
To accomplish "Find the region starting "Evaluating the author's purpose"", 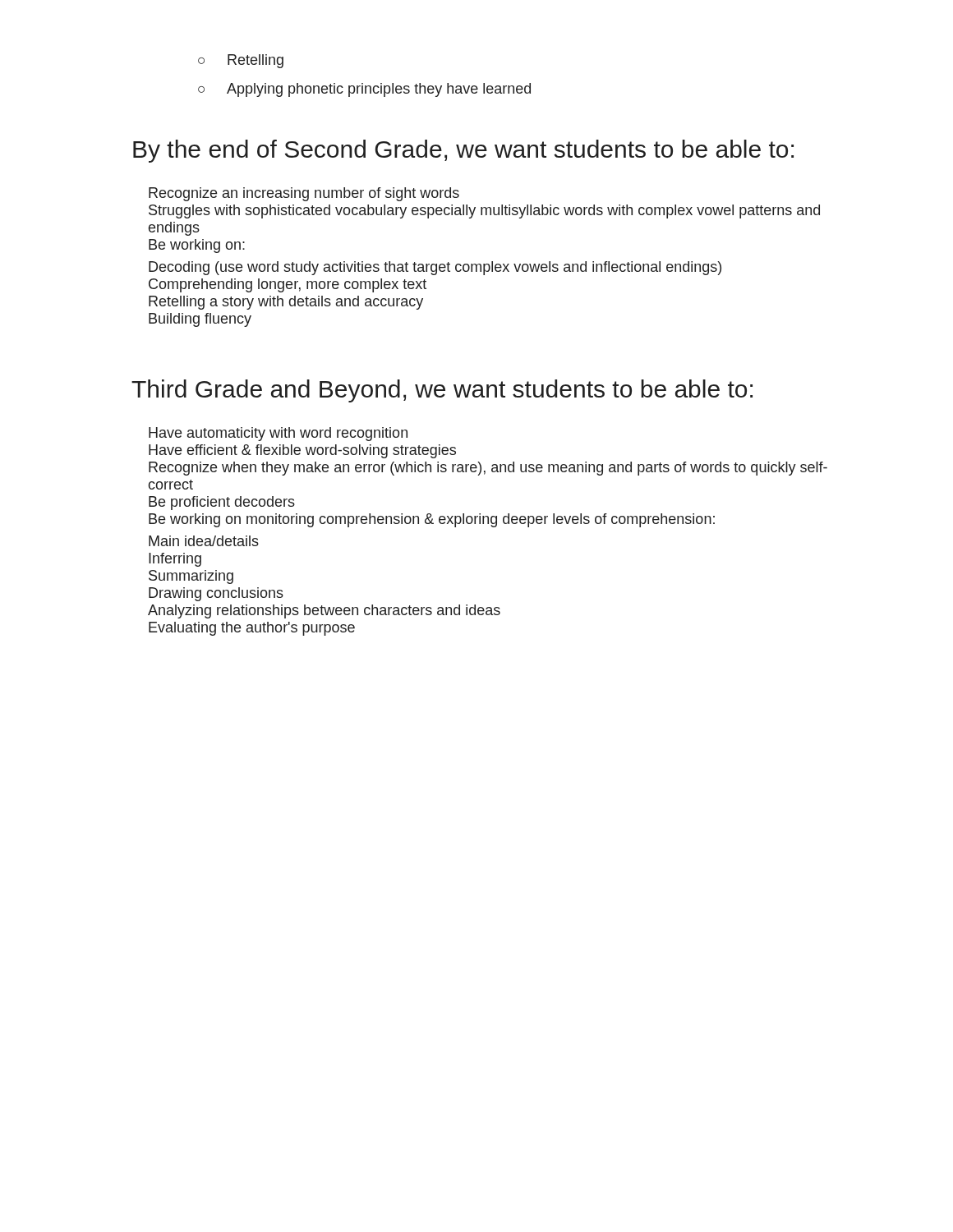I will 252,629.
